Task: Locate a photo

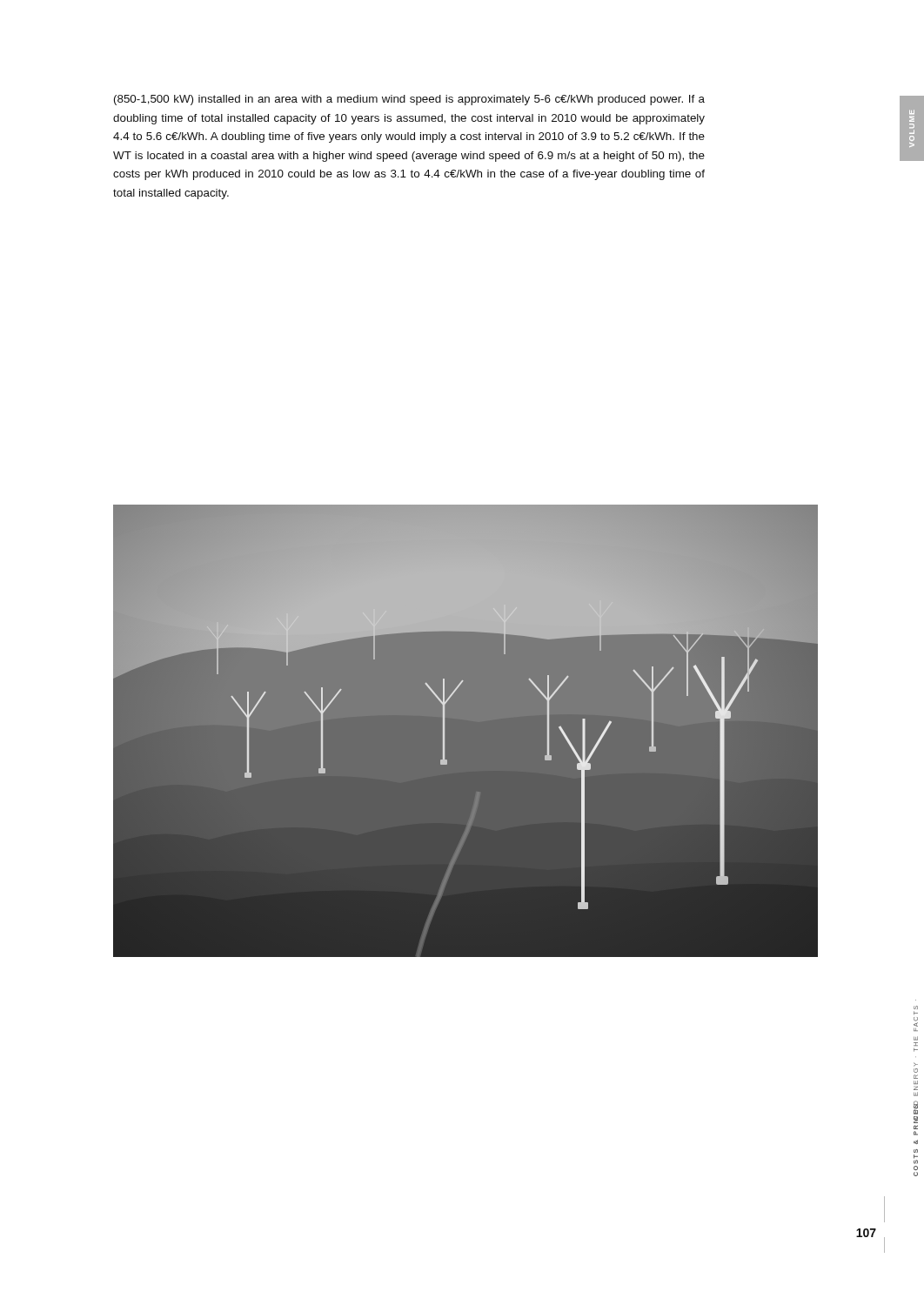Action: pos(465,731)
